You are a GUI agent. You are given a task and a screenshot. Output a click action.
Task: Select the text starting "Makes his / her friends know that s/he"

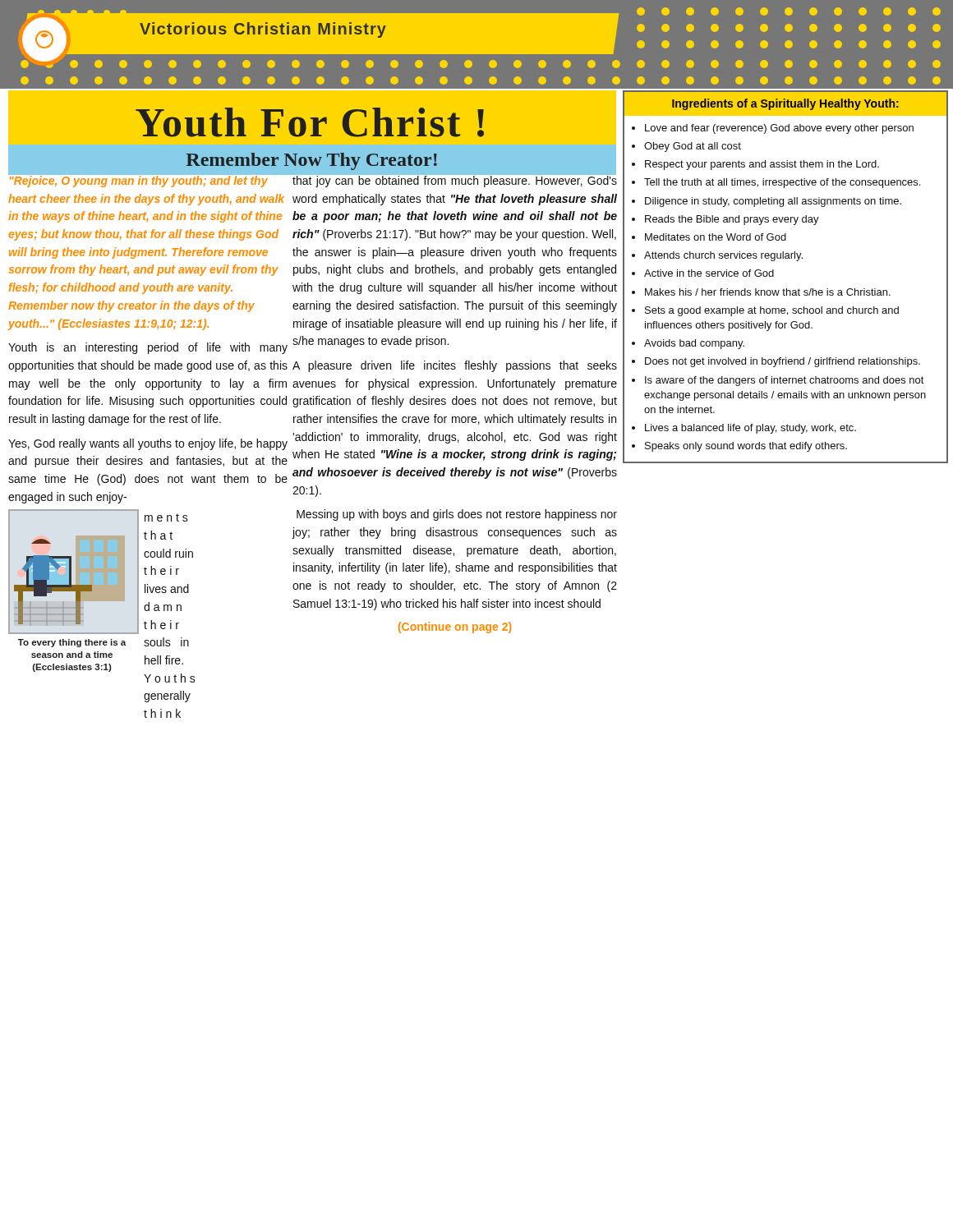[x=768, y=292]
